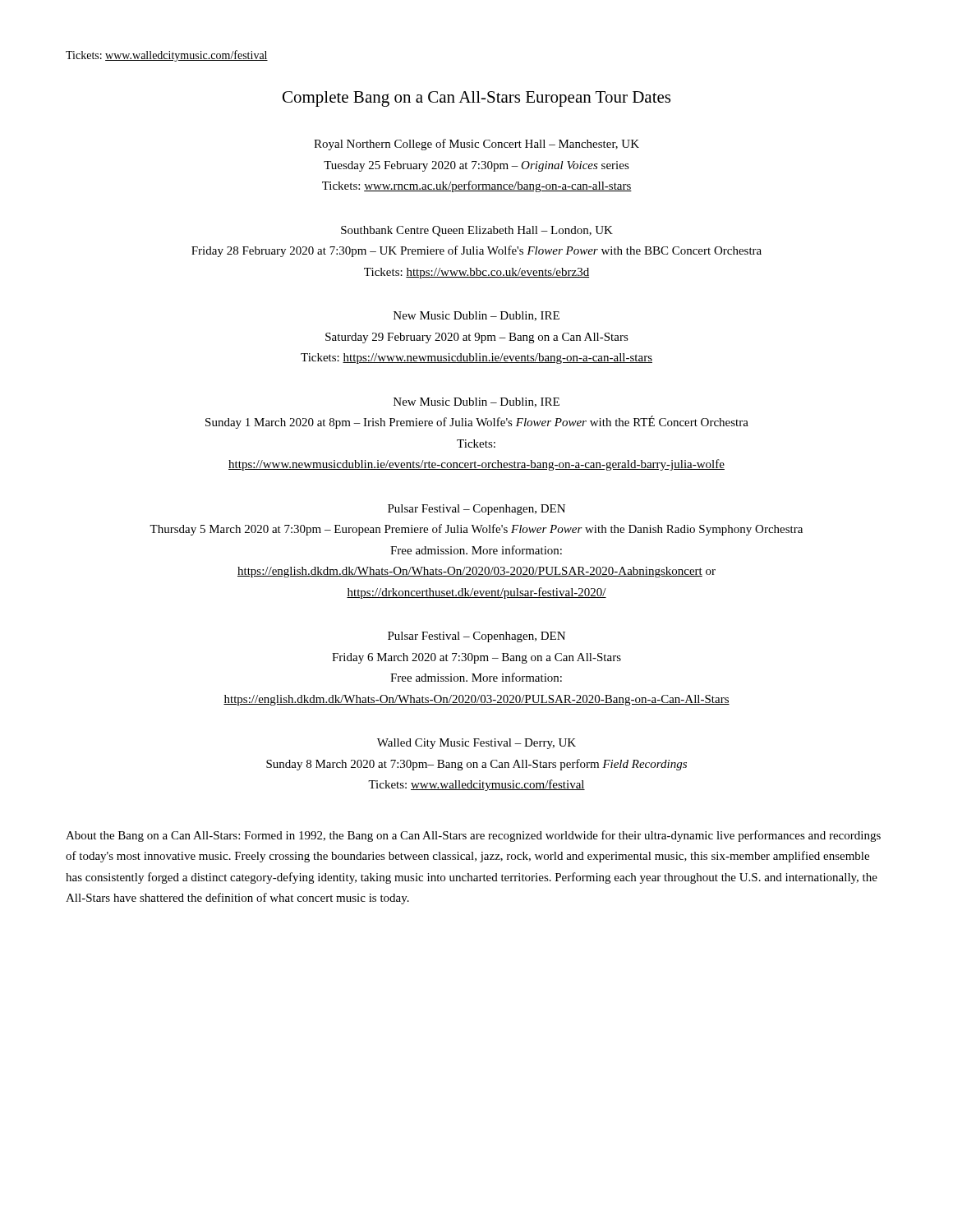The height and width of the screenshot is (1232, 953).
Task: Select the text block with the text "Southbank Centre Queen Elizabeth Hall – London,"
Action: pos(476,251)
